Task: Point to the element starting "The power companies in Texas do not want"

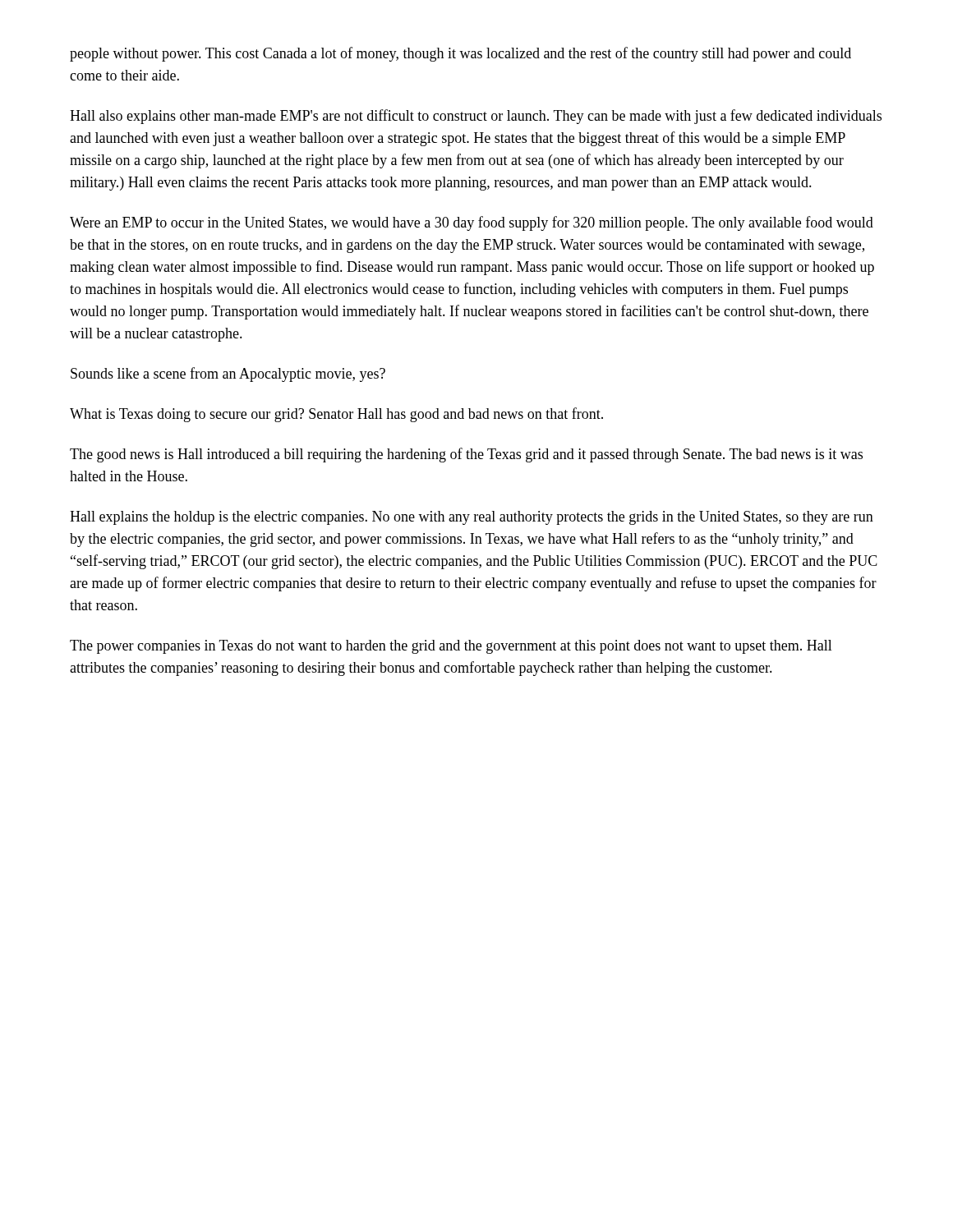Action: coord(451,657)
